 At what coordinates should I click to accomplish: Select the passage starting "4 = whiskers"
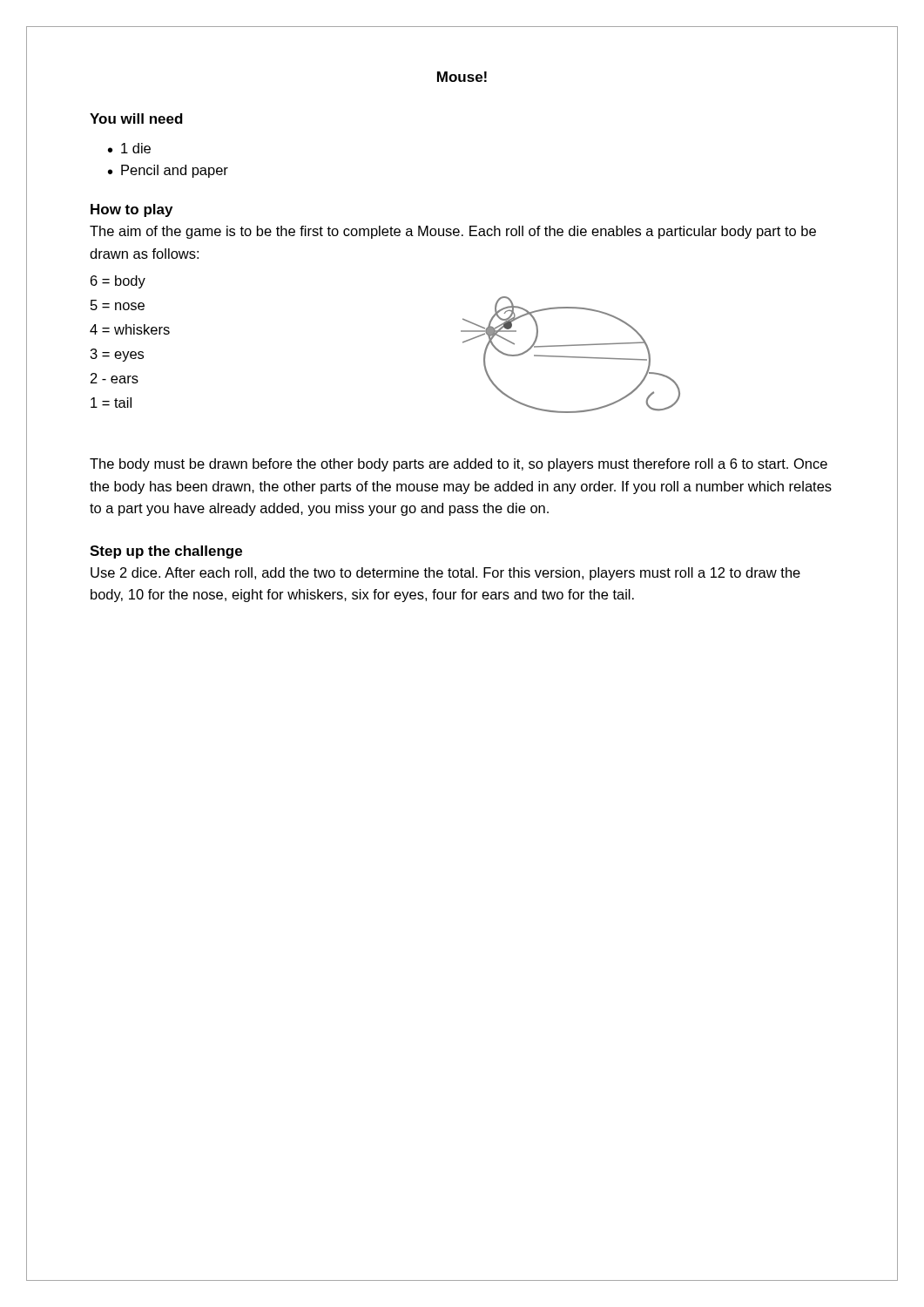(x=130, y=329)
